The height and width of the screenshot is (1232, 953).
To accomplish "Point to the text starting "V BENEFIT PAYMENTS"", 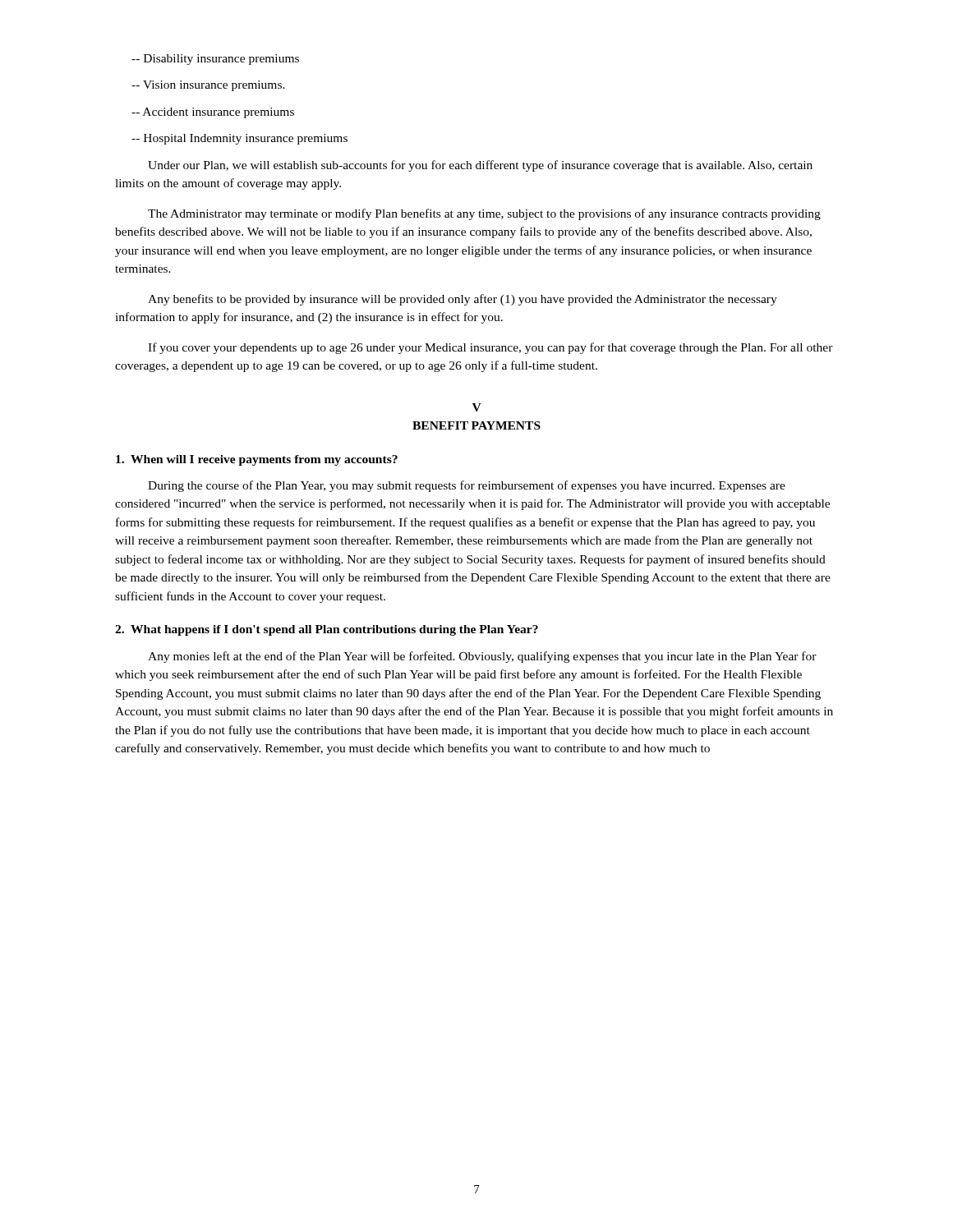I will pos(476,416).
